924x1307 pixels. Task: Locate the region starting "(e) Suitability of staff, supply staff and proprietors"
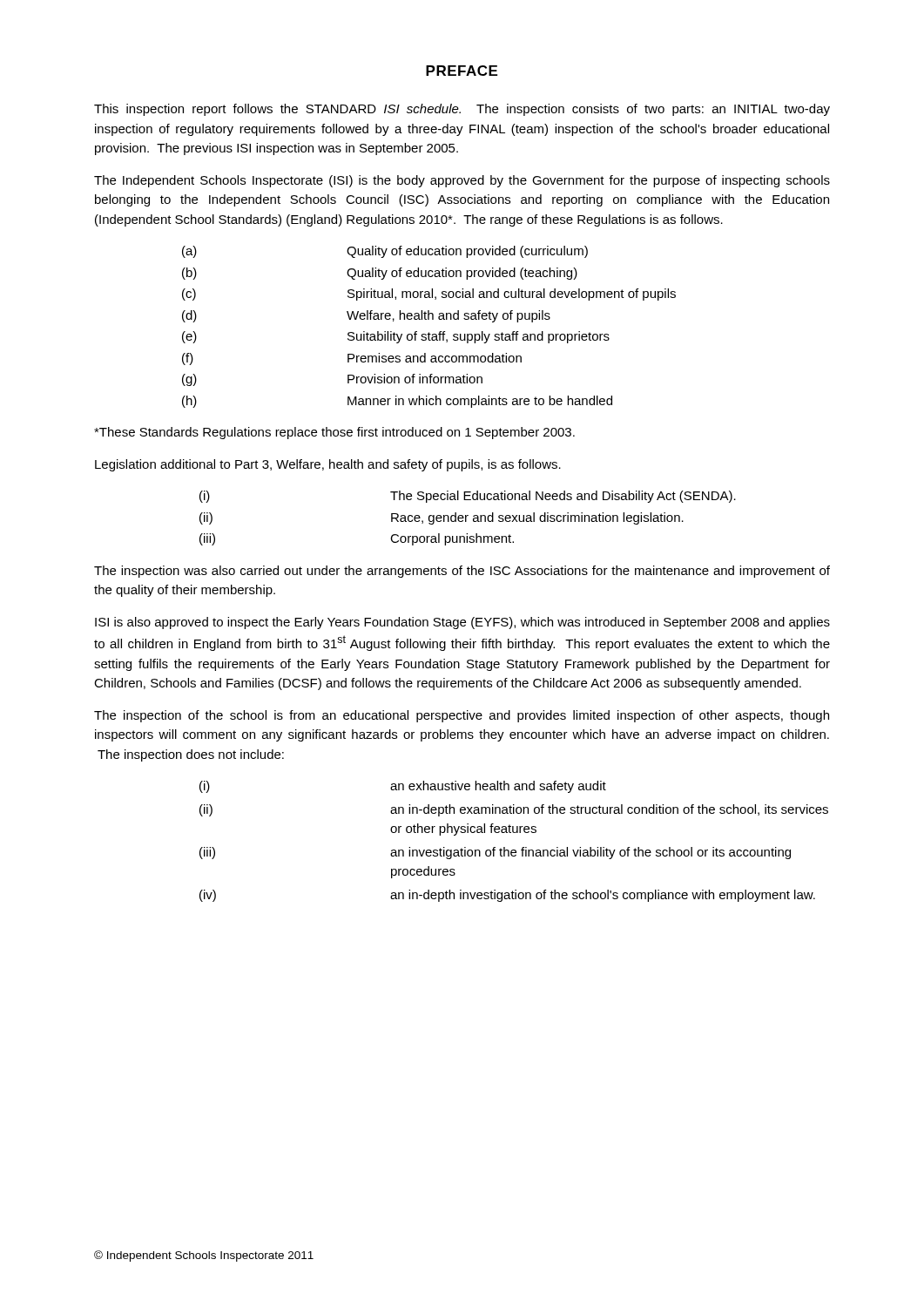[462, 337]
